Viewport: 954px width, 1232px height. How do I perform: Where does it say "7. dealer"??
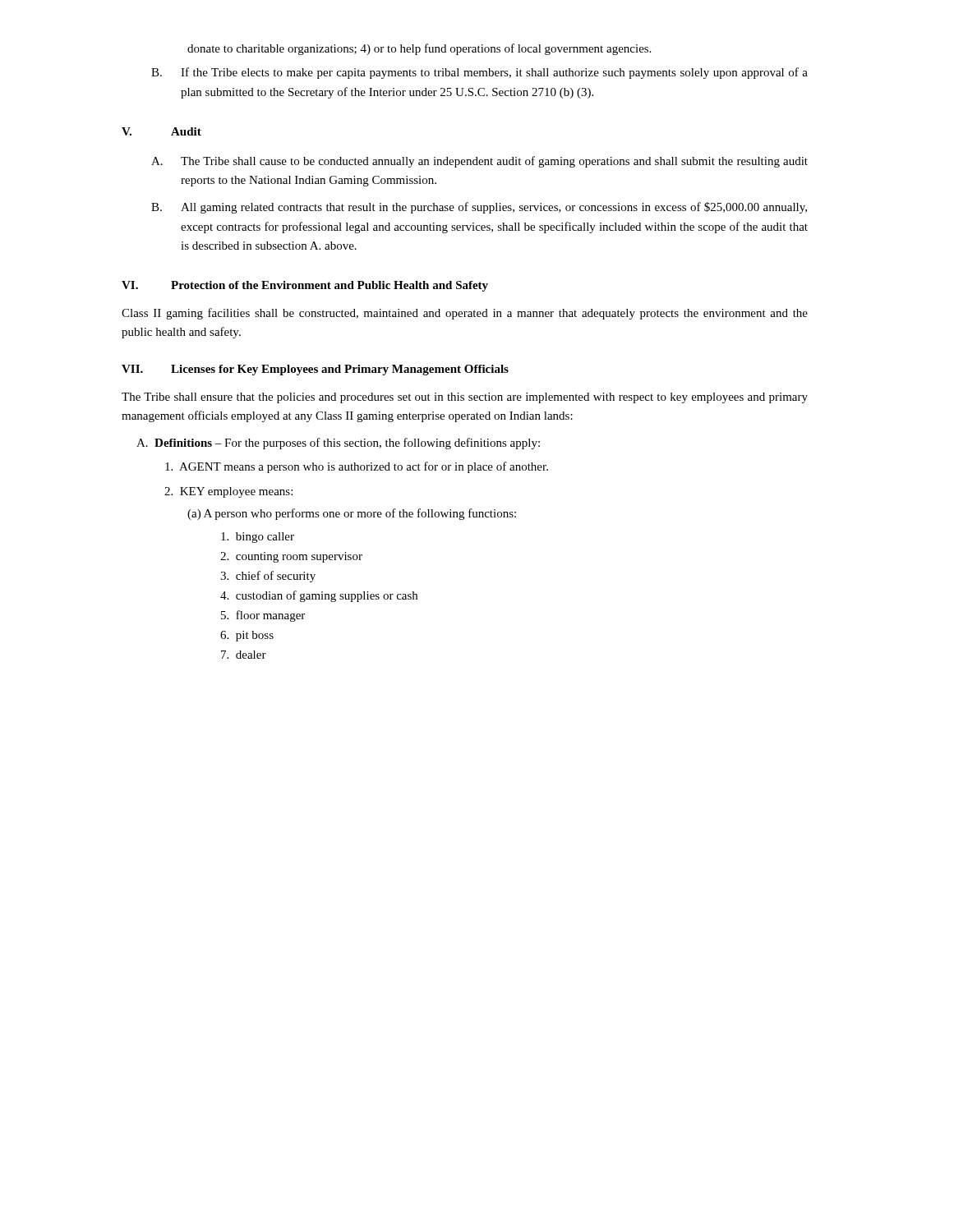(243, 655)
